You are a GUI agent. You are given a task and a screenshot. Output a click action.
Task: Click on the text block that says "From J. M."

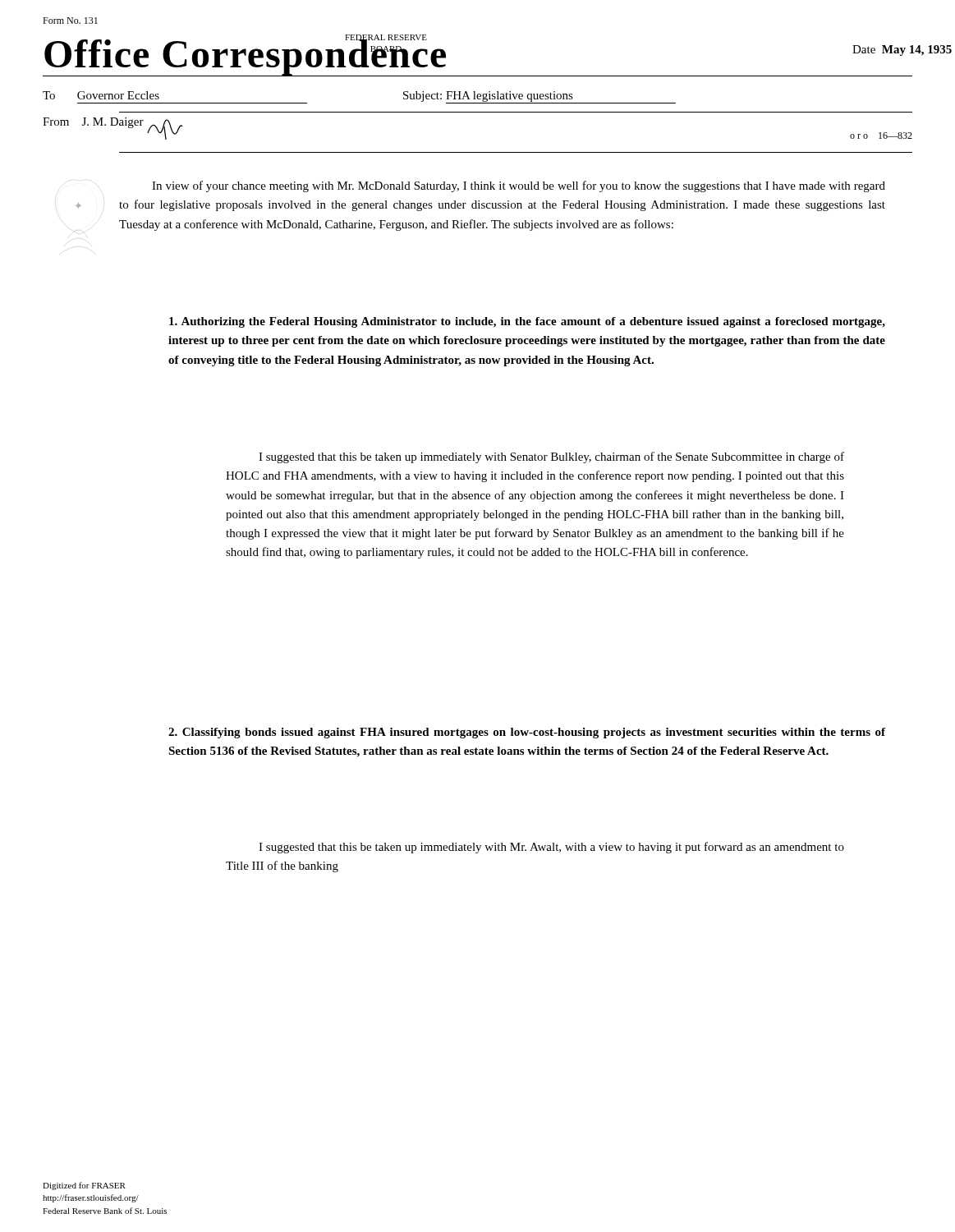point(136,128)
